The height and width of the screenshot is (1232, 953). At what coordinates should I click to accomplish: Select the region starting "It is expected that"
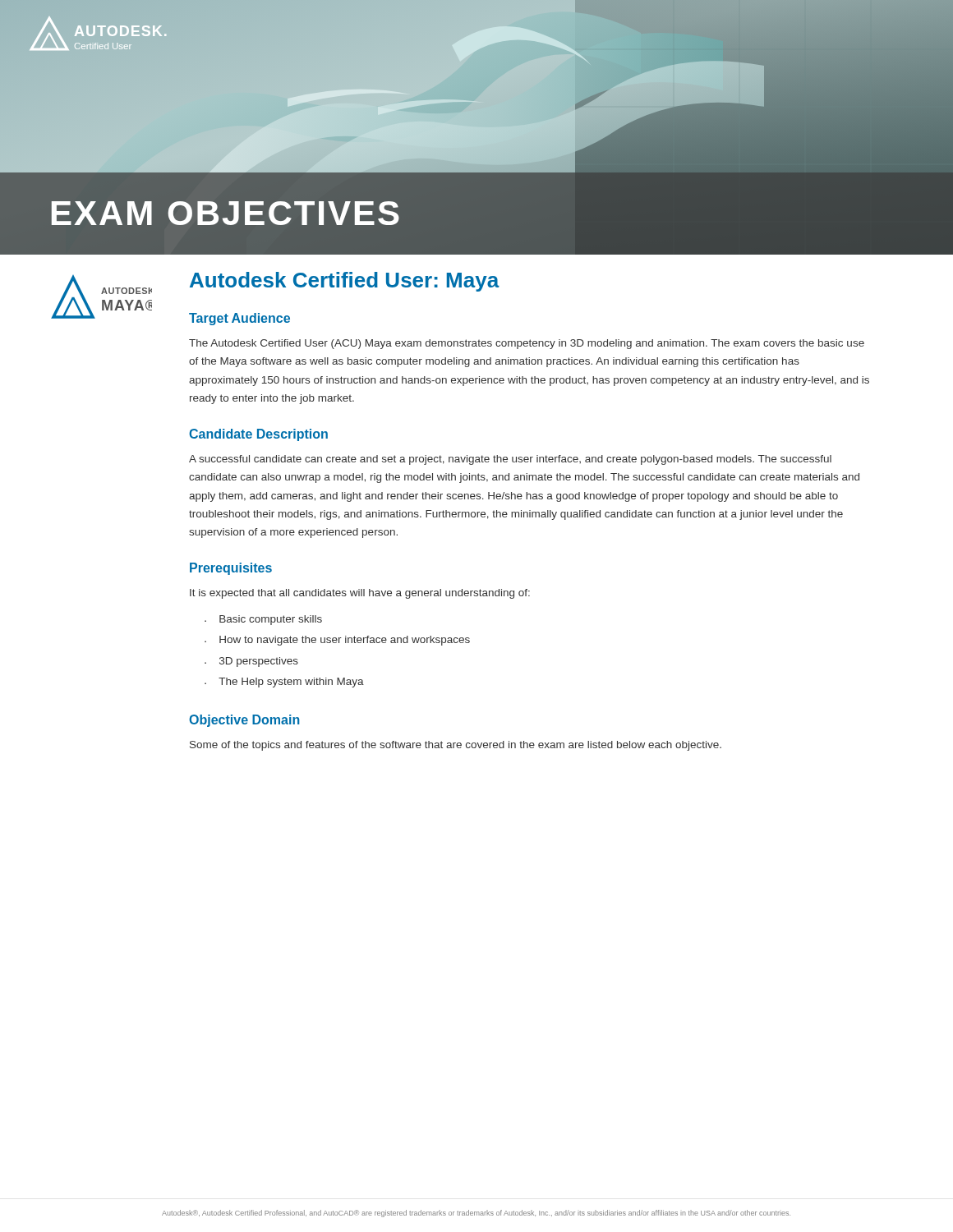[x=530, y=593]
